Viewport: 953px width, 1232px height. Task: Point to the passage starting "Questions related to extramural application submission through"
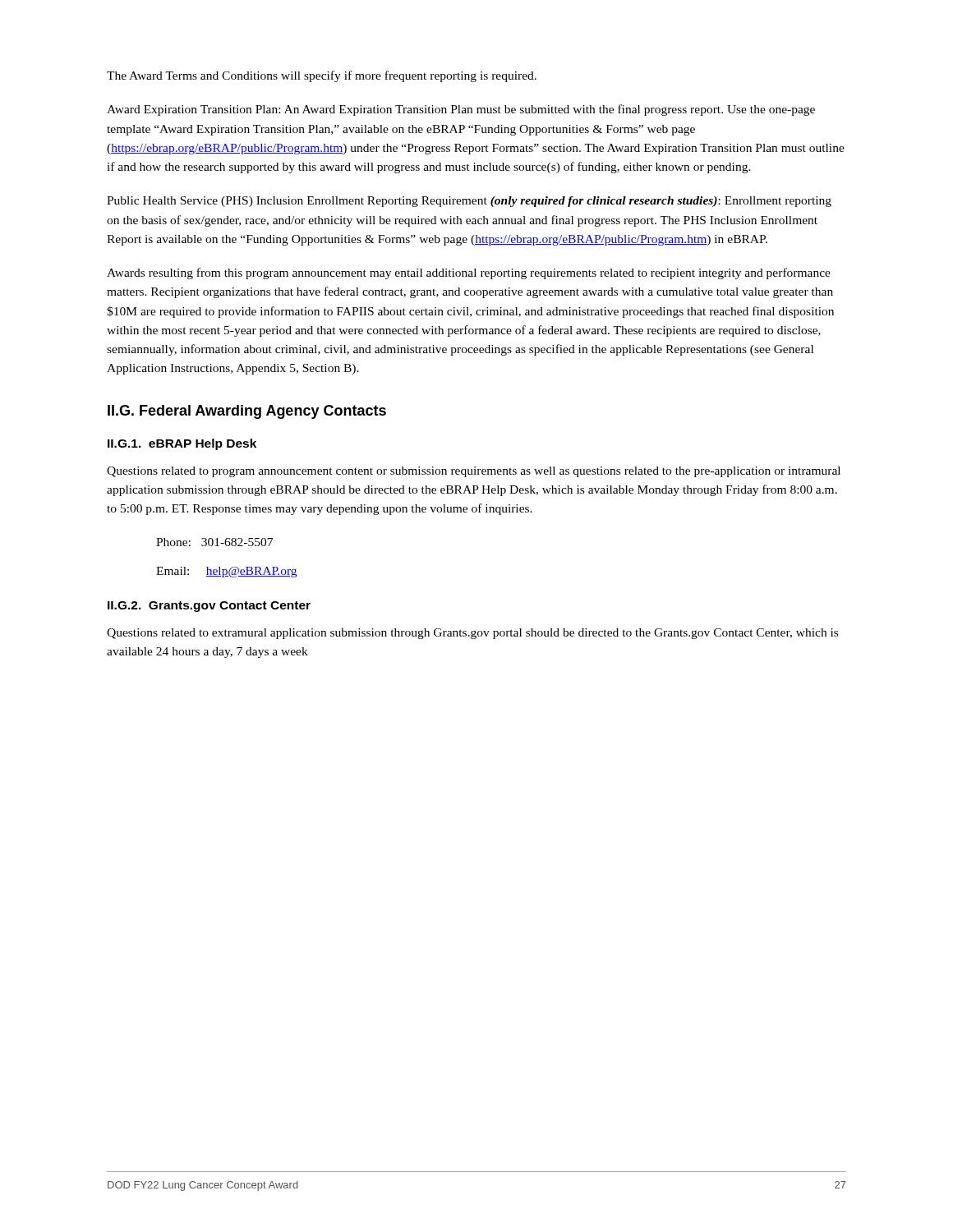(473, 641)
